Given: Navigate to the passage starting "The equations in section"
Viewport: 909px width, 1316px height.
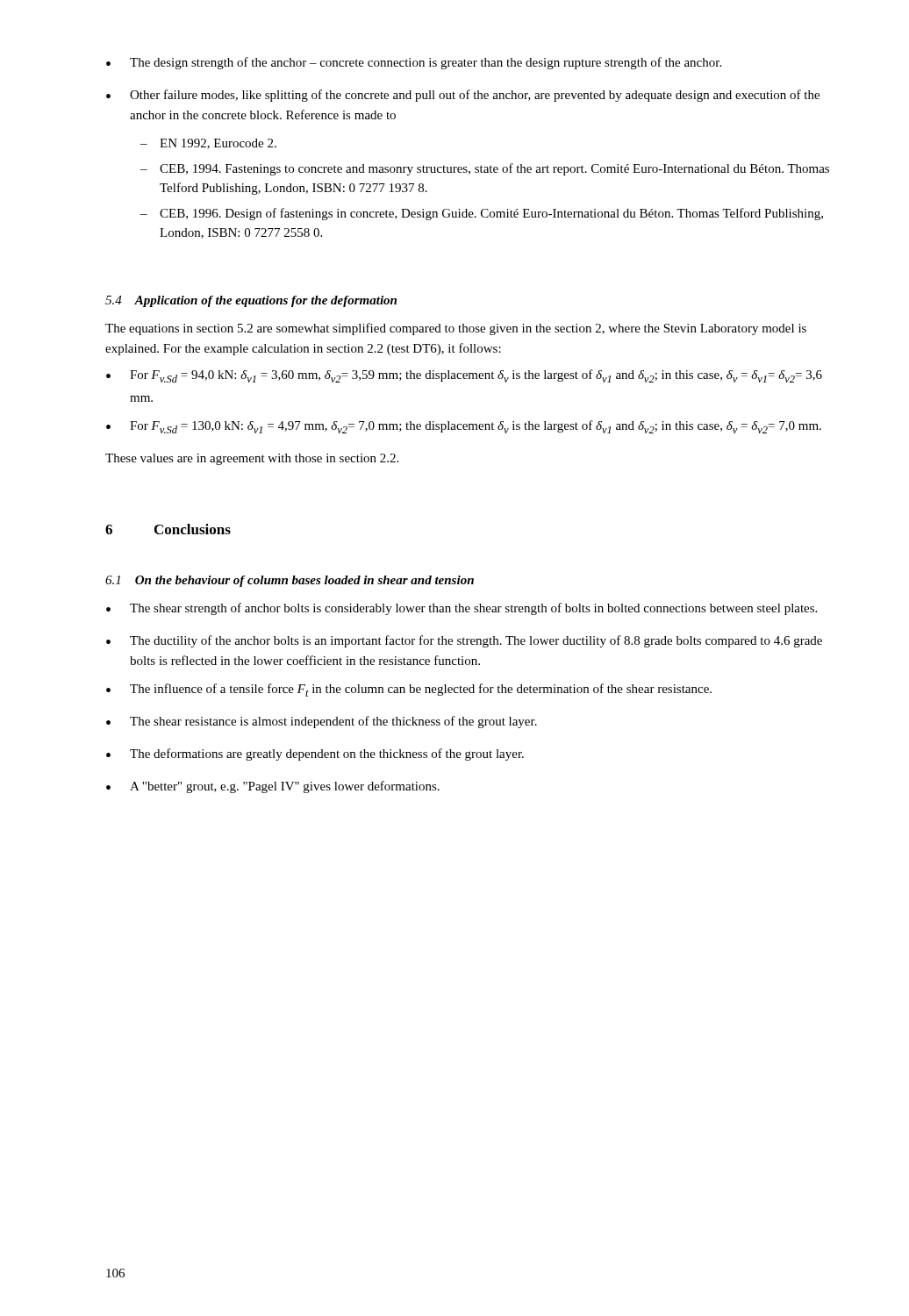Looking at the screenshot, I should point(456,338).
